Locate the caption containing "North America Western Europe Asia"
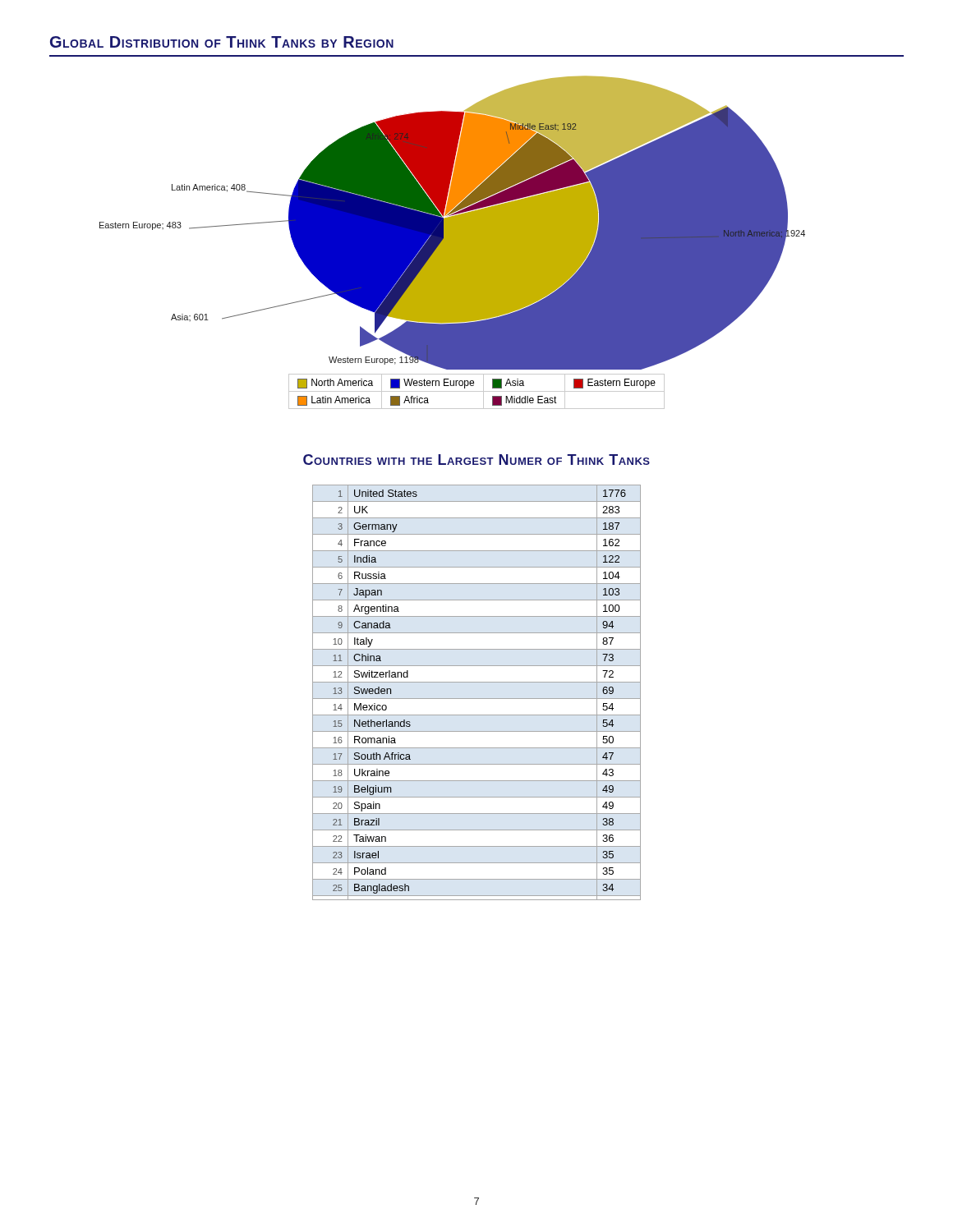 coord(476,391)
